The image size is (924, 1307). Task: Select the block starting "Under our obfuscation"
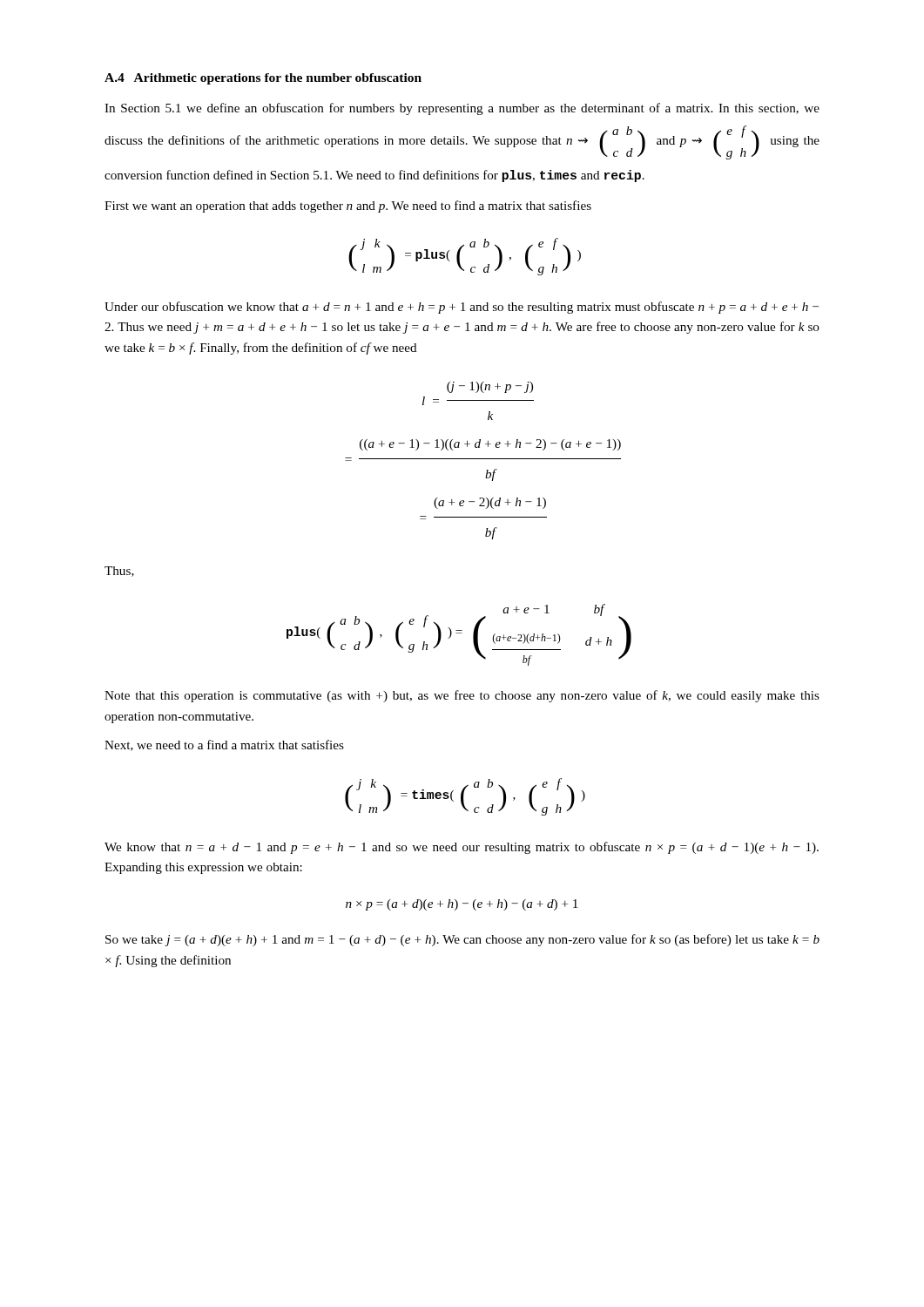pos(462,327)
